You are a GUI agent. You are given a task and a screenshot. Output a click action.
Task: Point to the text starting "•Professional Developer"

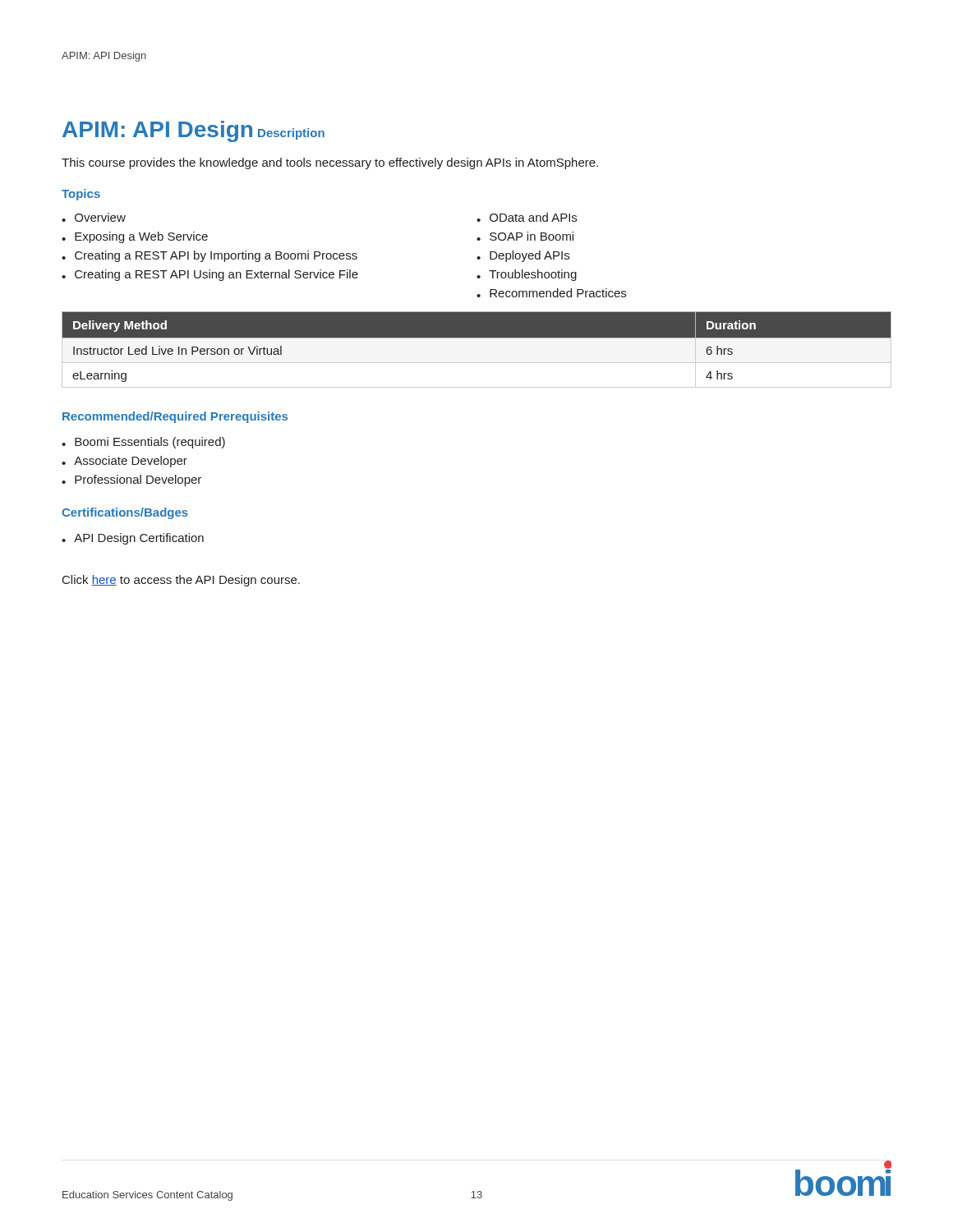pos(132,481)
